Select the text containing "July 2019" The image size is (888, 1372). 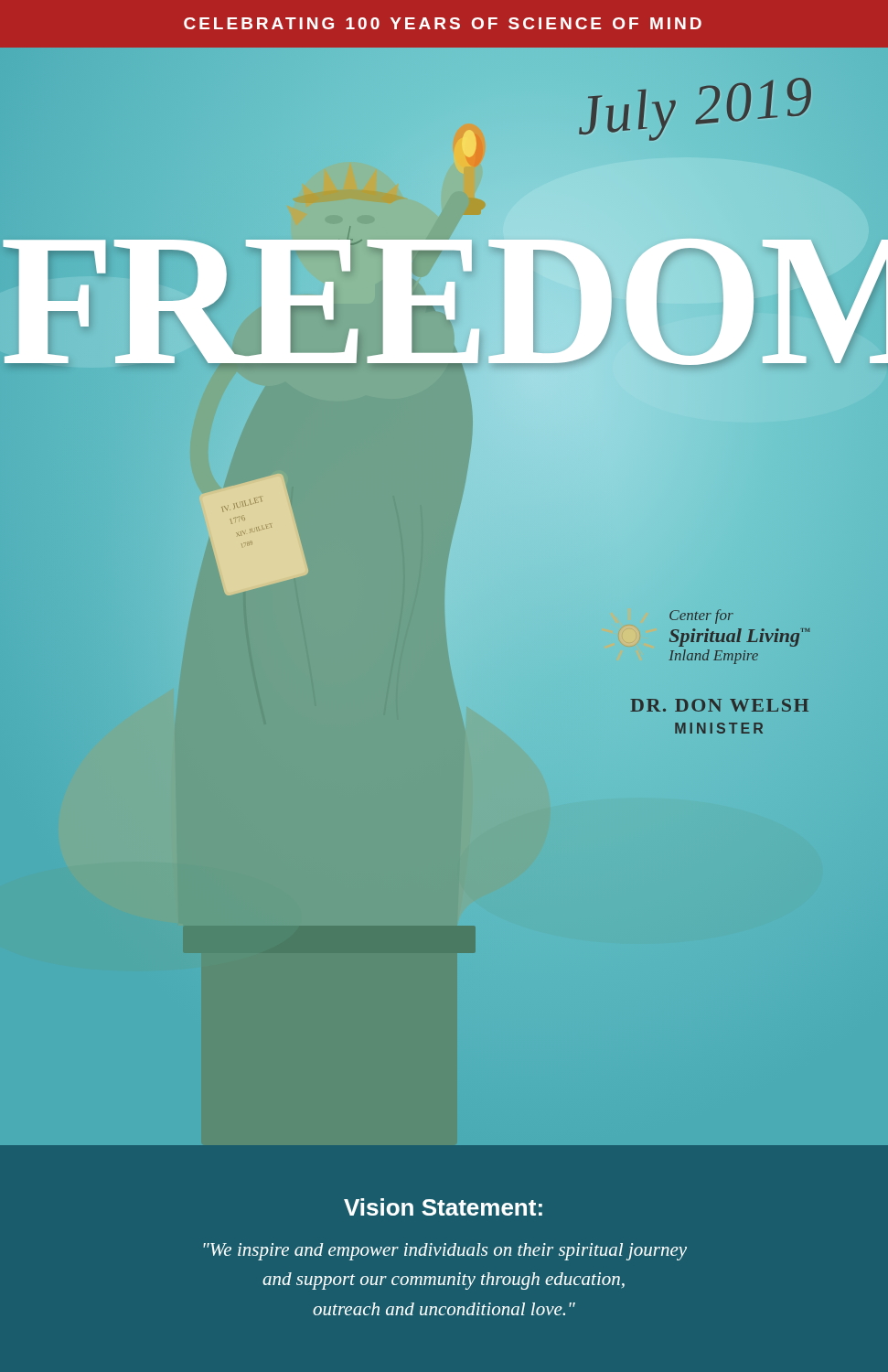[696, 105]
